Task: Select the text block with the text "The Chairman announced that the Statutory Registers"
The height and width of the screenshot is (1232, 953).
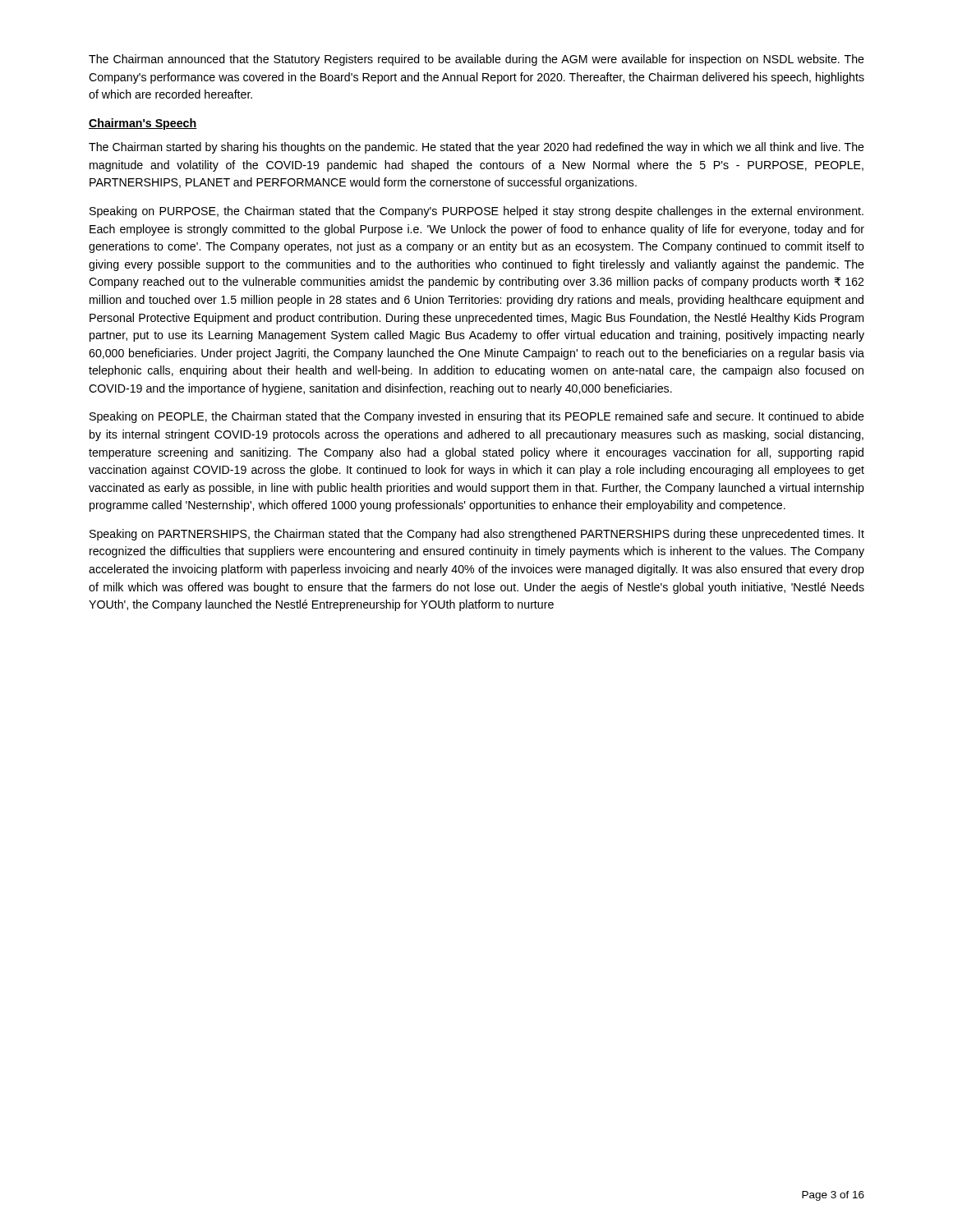Action: tap(476, 77)
